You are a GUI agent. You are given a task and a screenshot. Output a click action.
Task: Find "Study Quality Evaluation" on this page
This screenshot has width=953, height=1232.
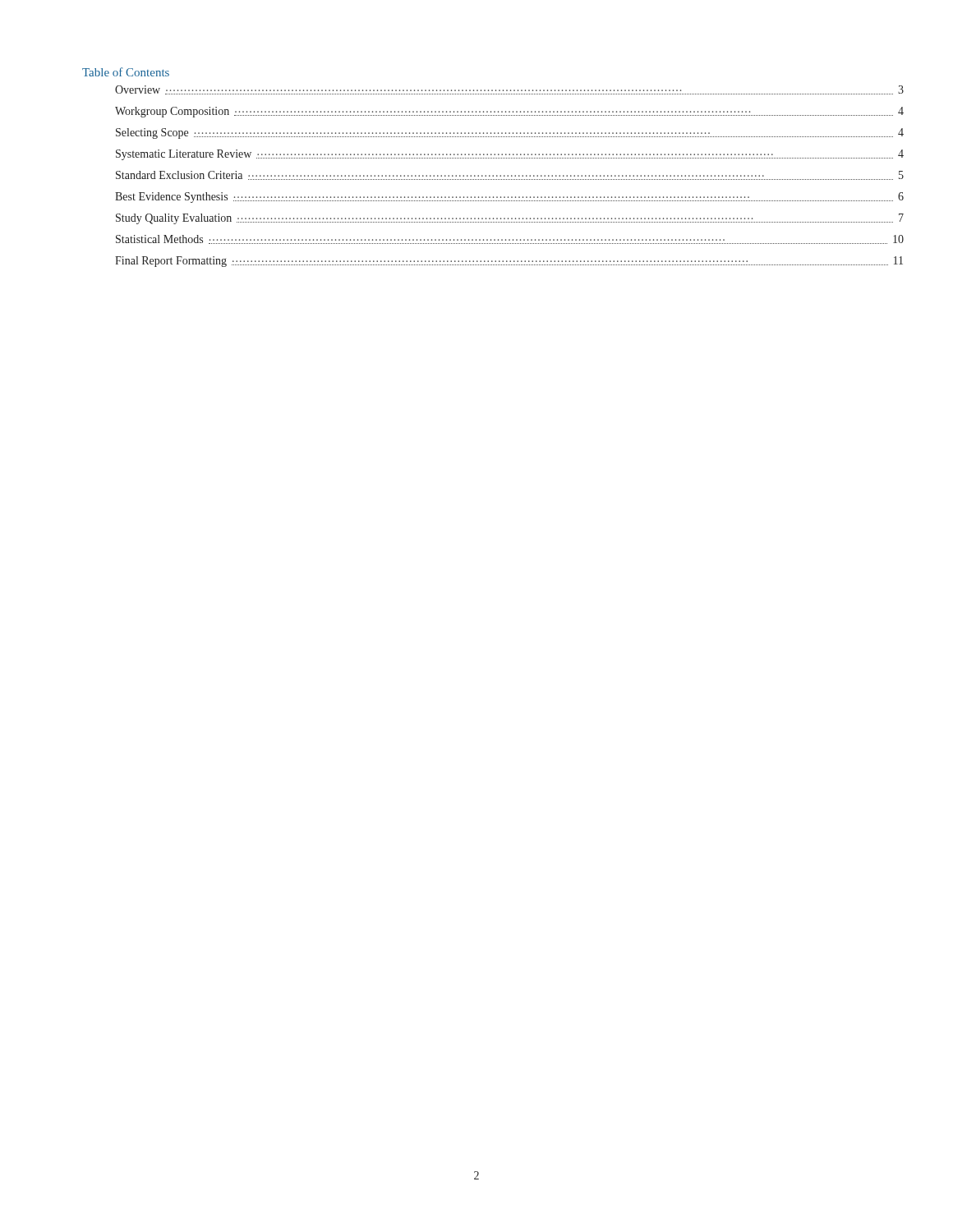(509, 217)
